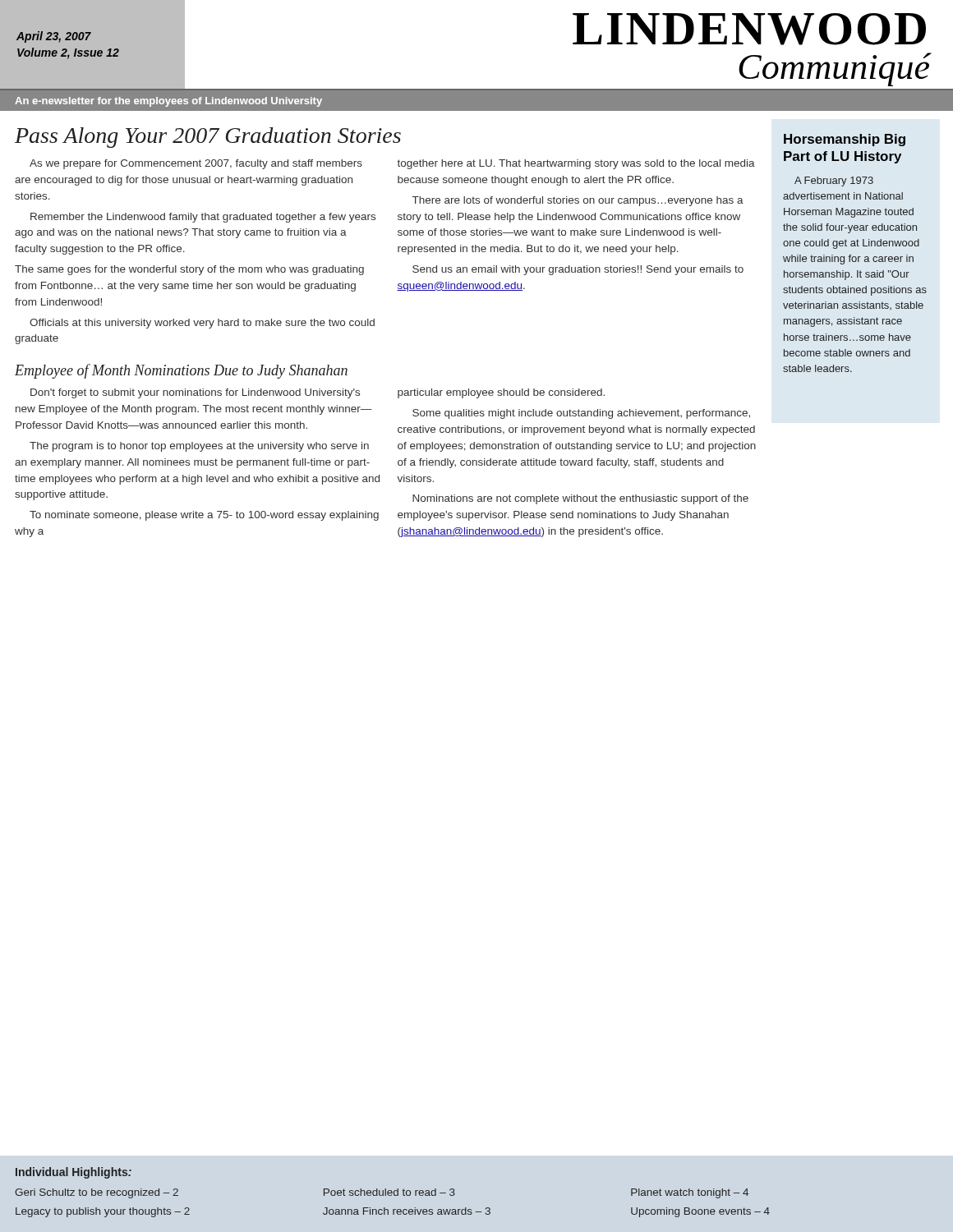This screenshot has width=953, height=1232.
Task: Click on the region starting "An e-newsletter for the employees of"
Action: point(168,101)
